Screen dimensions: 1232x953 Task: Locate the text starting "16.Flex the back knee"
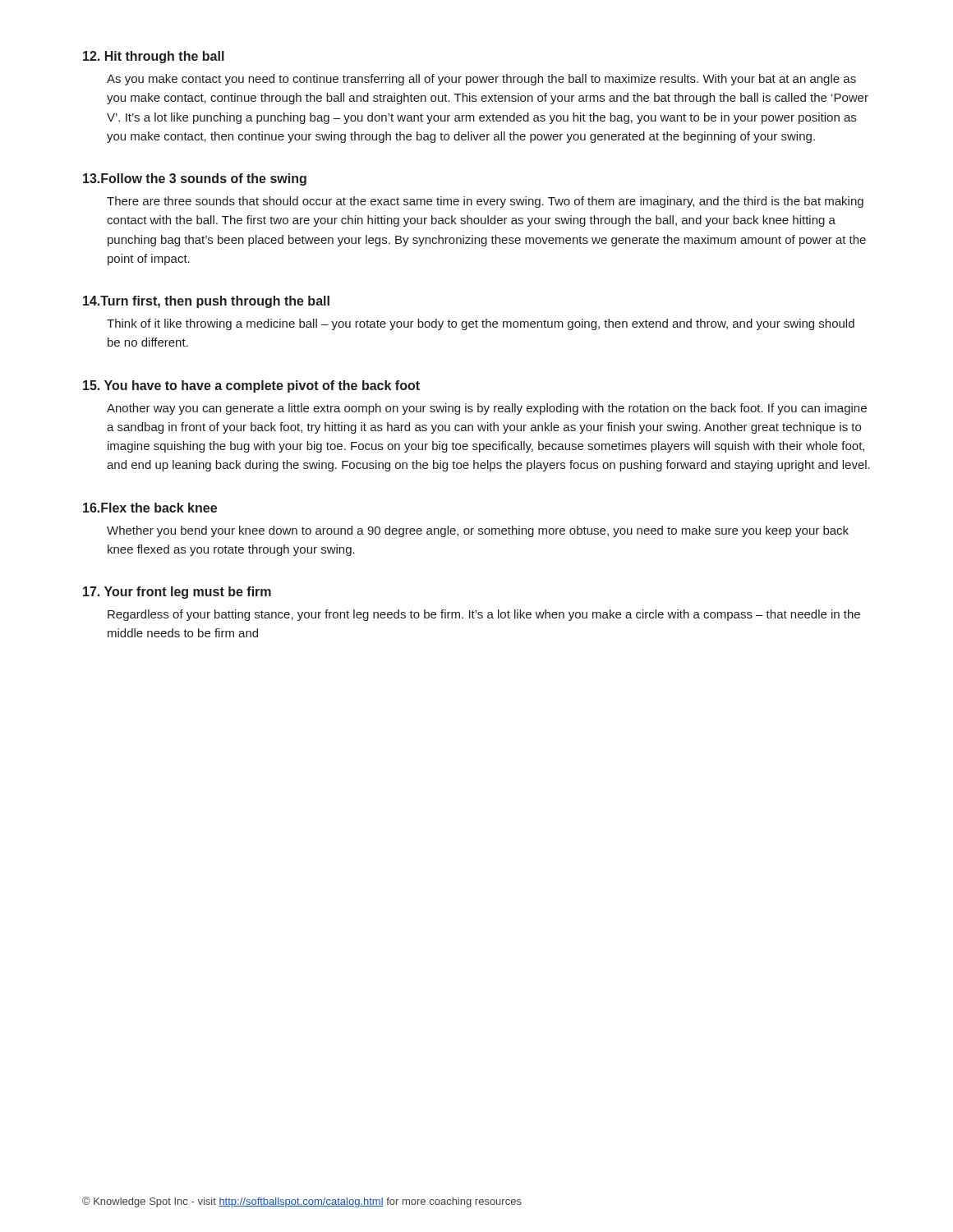click(x=150, y=508)
